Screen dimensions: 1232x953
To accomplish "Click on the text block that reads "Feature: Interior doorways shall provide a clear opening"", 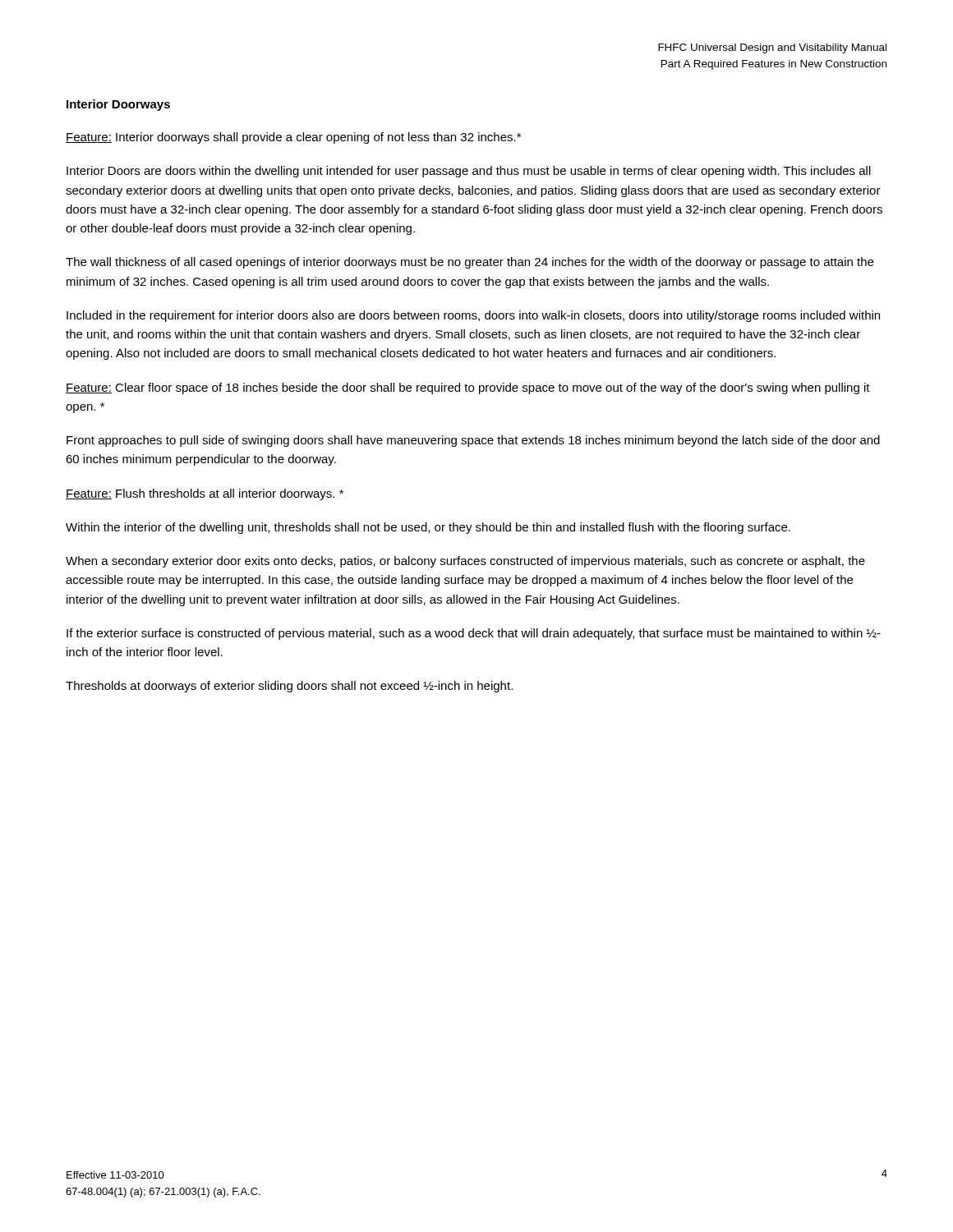I will pos(294,137).
